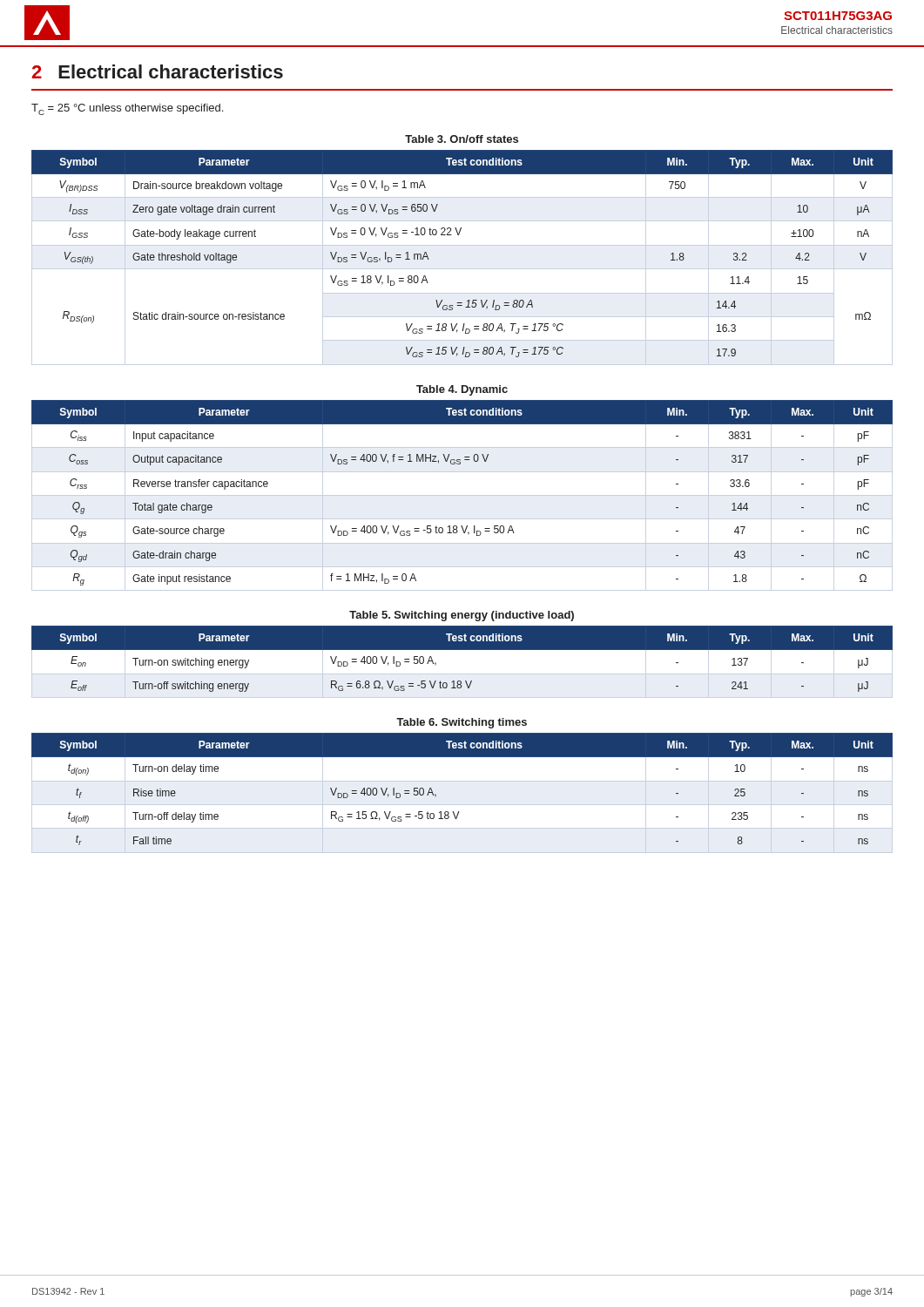Viewport: 924px width, 1307px height.
Task: Select the table that reads "Gate input resistance"
Action: point(462,495)
